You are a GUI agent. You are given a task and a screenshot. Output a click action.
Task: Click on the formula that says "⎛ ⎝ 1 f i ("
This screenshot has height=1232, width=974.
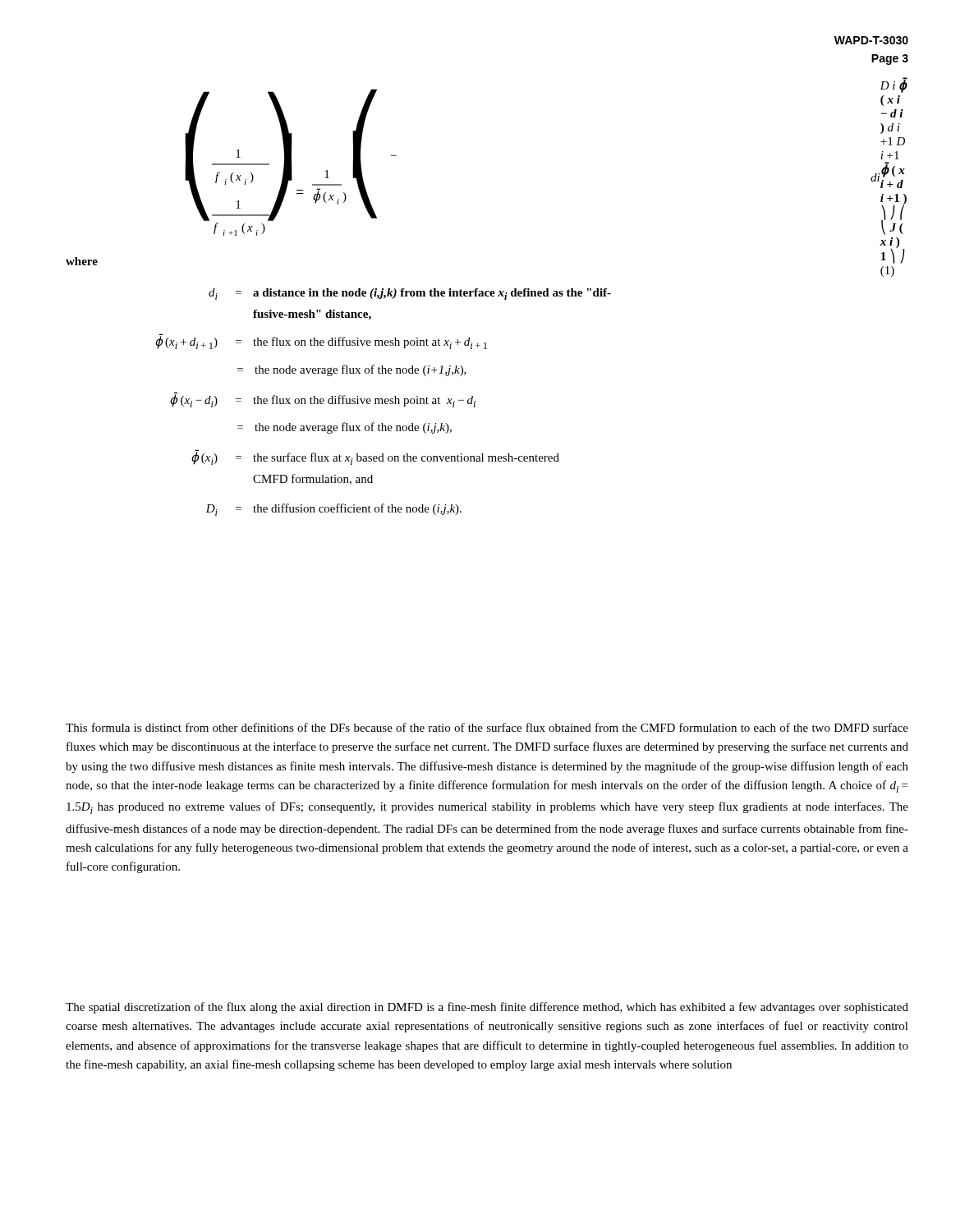pyautogui.click(x=252, y=164)
